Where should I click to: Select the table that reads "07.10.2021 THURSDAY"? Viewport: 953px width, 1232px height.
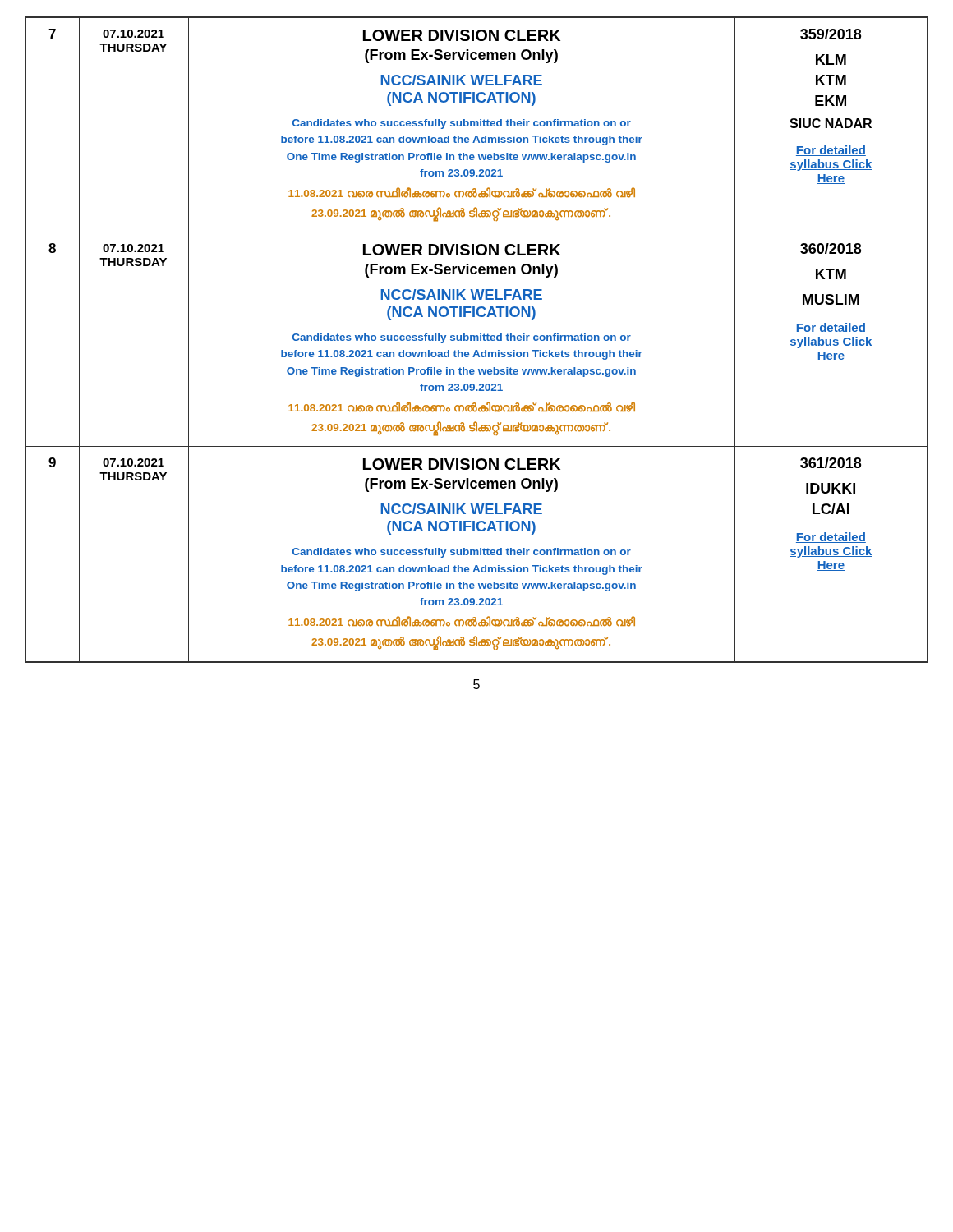[476, 339]
